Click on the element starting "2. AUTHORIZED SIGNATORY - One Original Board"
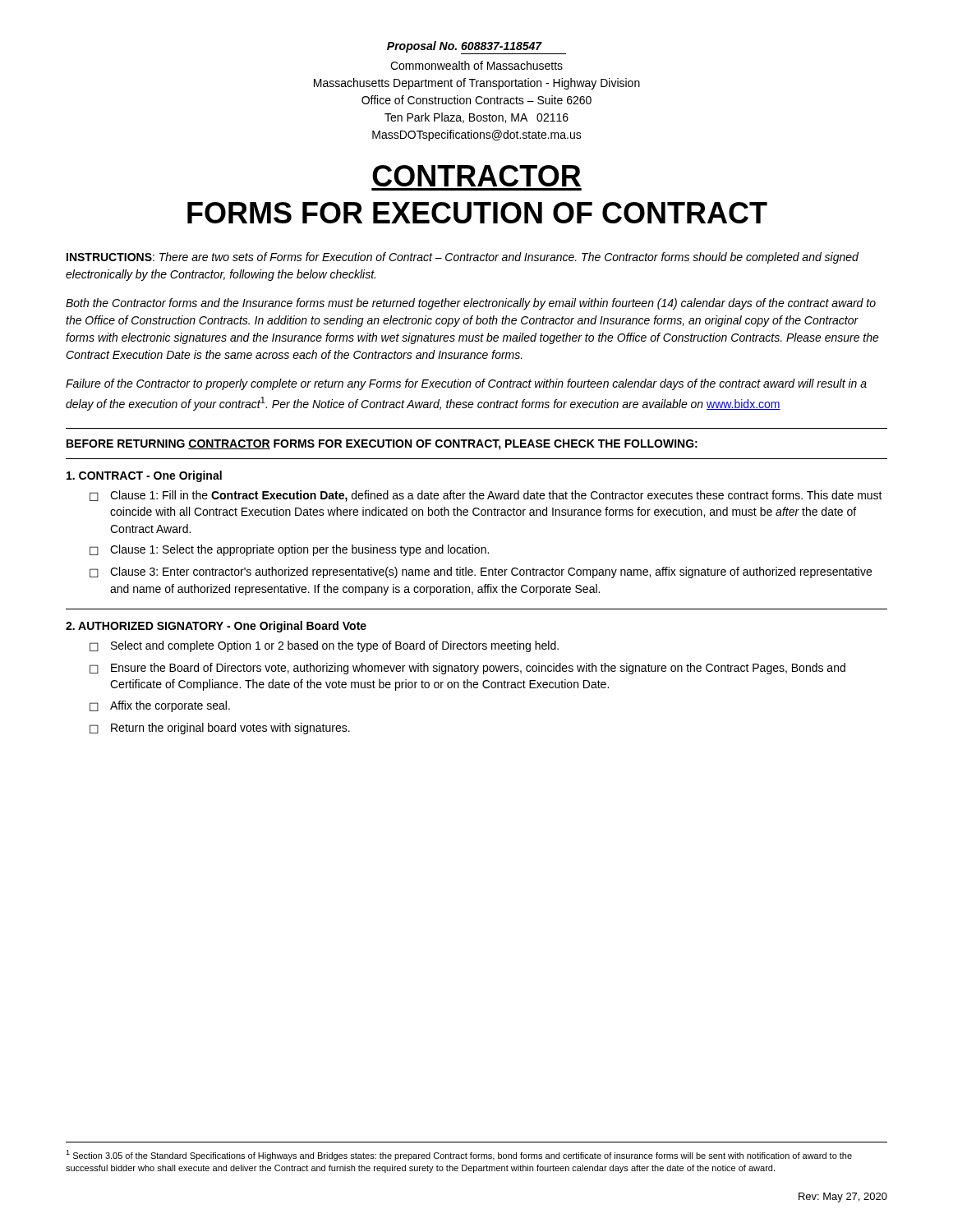 pos(216,626)
